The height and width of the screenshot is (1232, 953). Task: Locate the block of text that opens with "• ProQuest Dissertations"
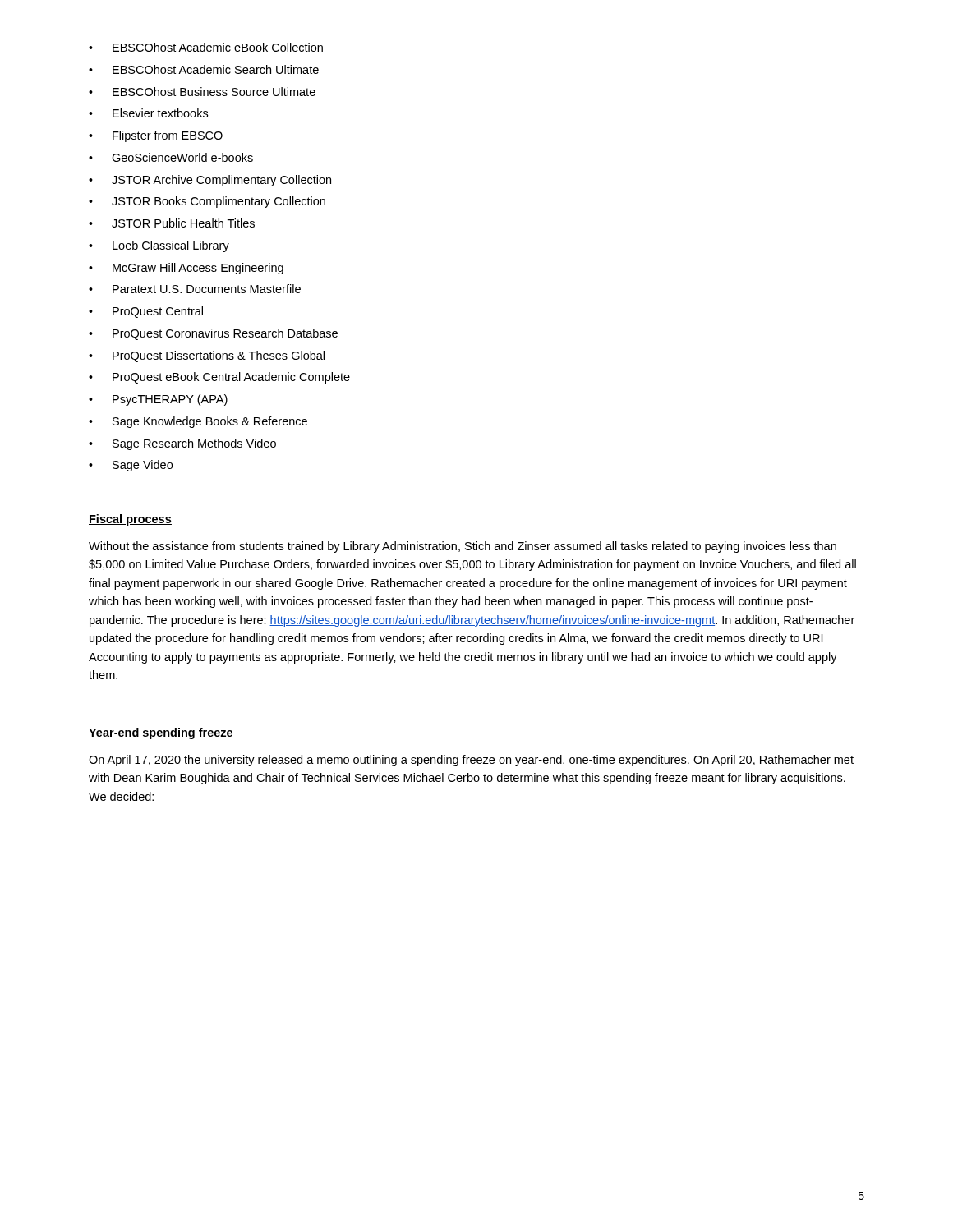click(207, 356)
